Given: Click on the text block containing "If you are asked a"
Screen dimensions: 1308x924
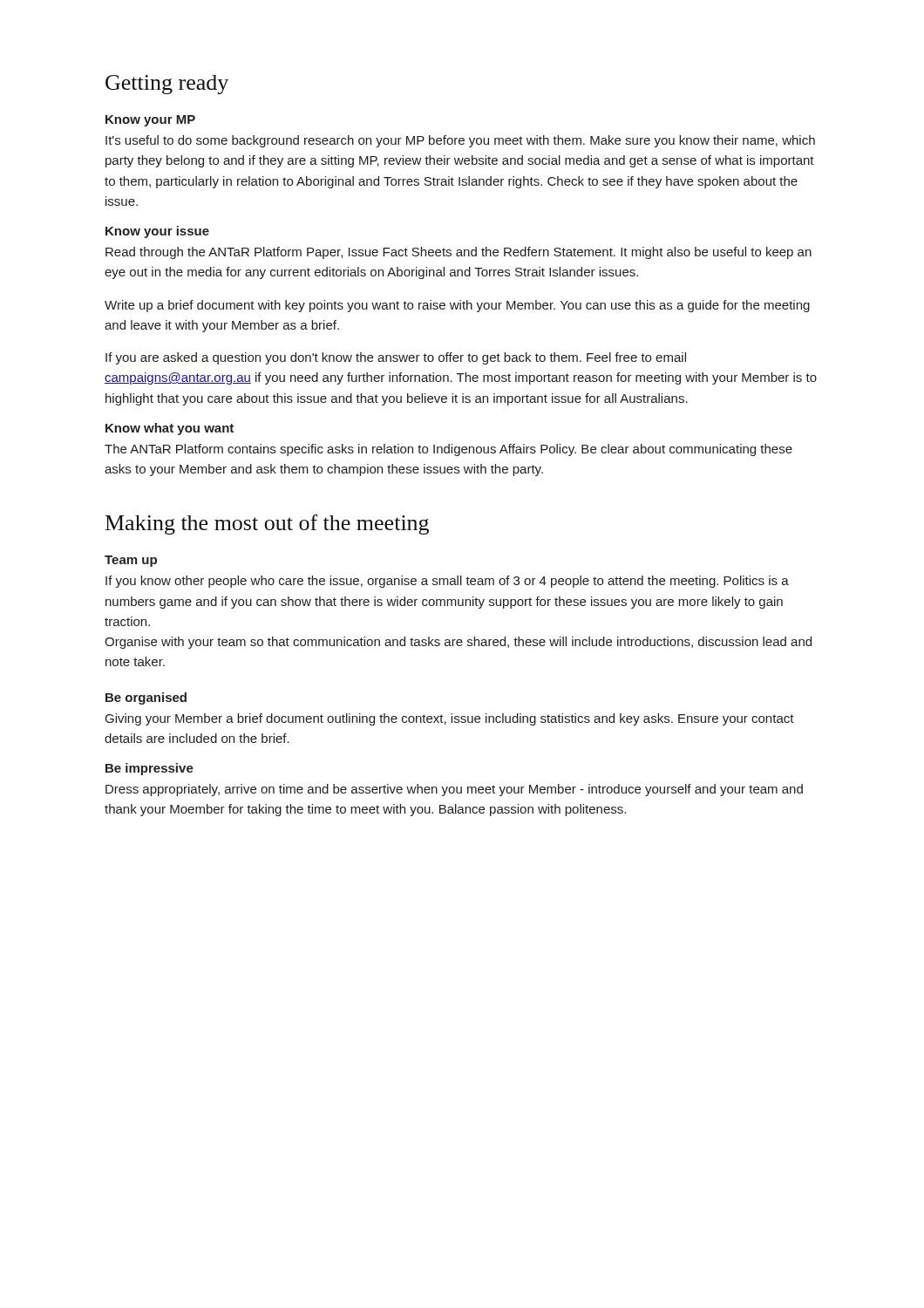Looking at the screenshot, I should [x=462, y=377].
